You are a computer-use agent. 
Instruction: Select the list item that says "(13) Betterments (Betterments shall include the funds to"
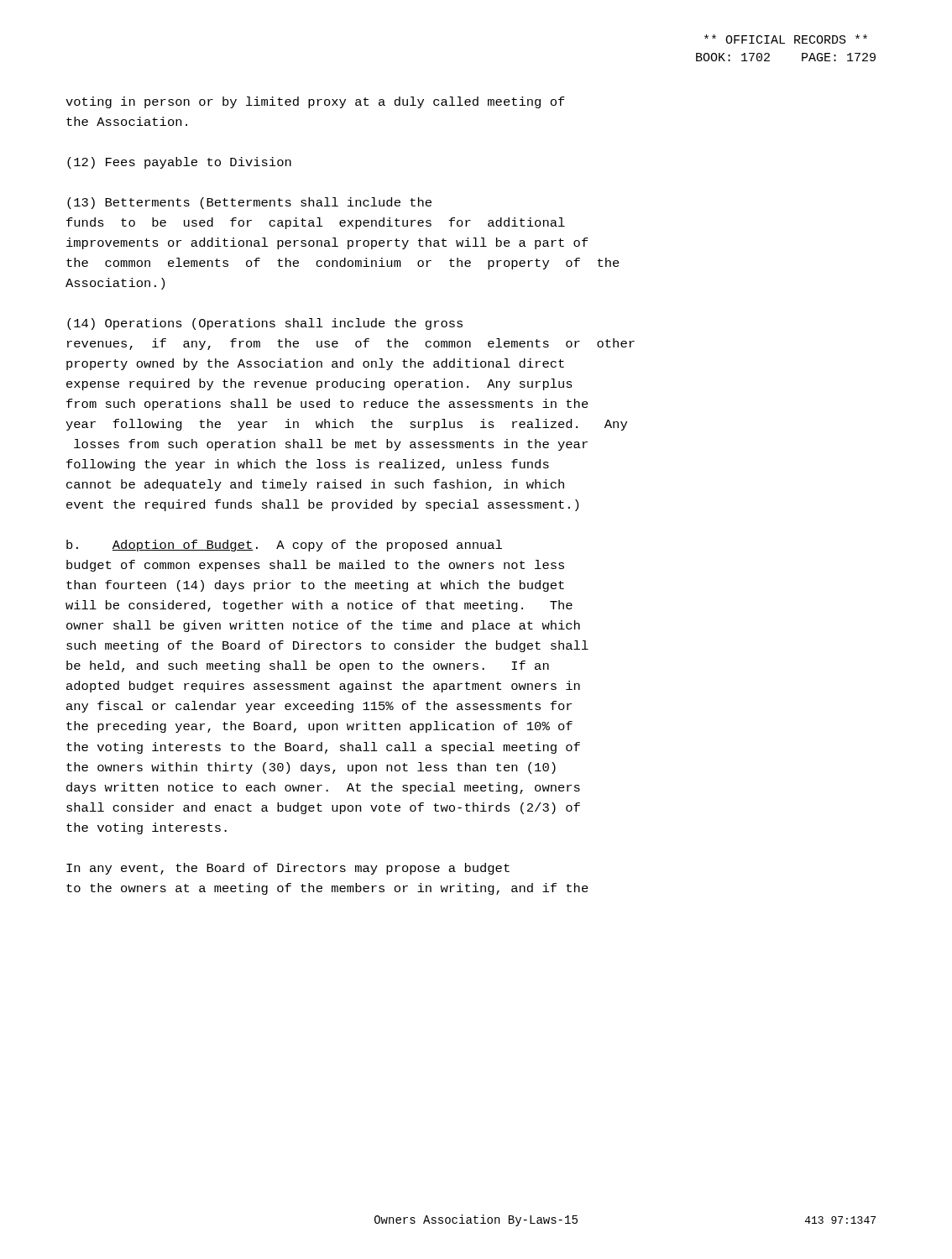pos(476,243)
